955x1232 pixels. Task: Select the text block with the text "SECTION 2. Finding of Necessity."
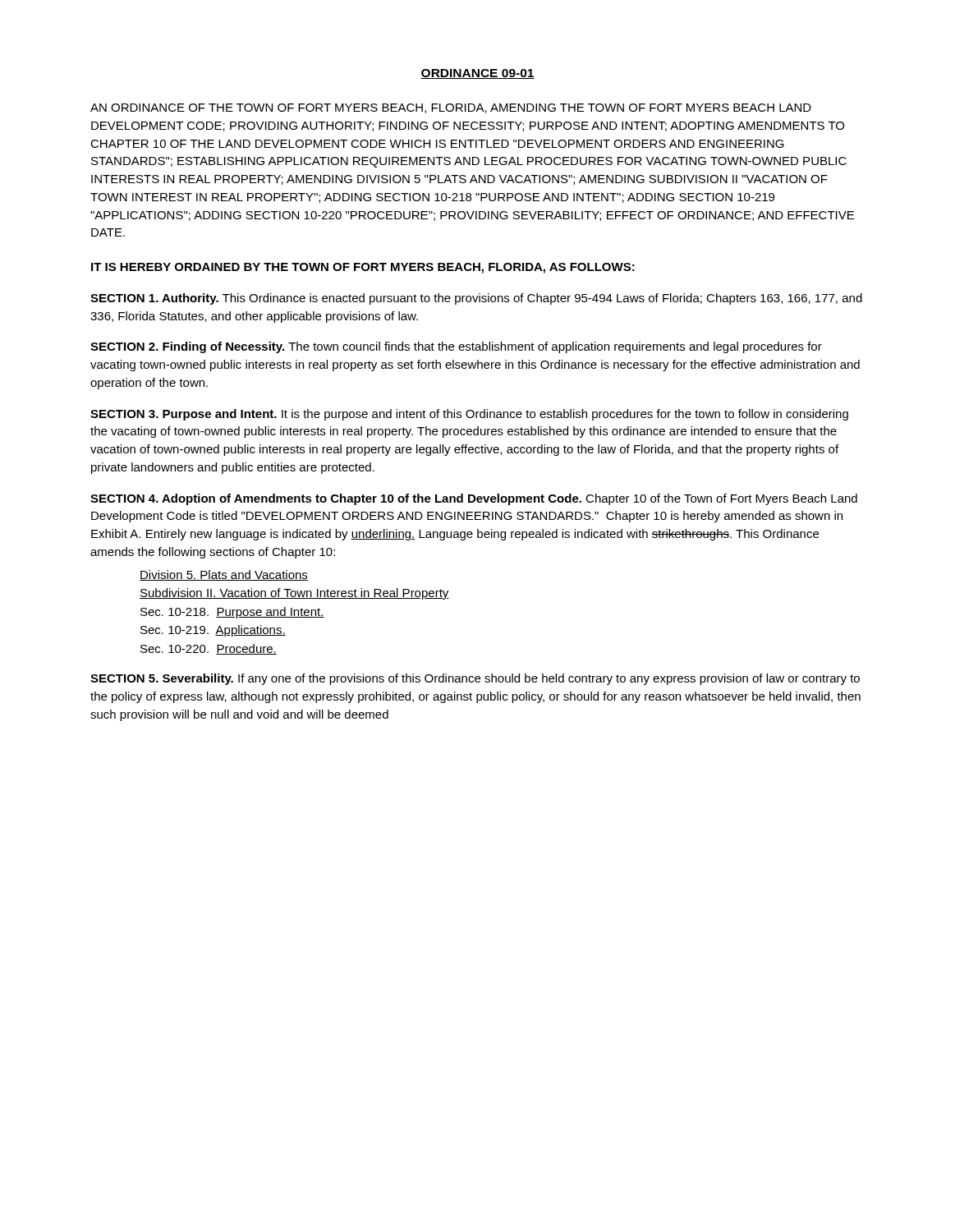point(475,364)
